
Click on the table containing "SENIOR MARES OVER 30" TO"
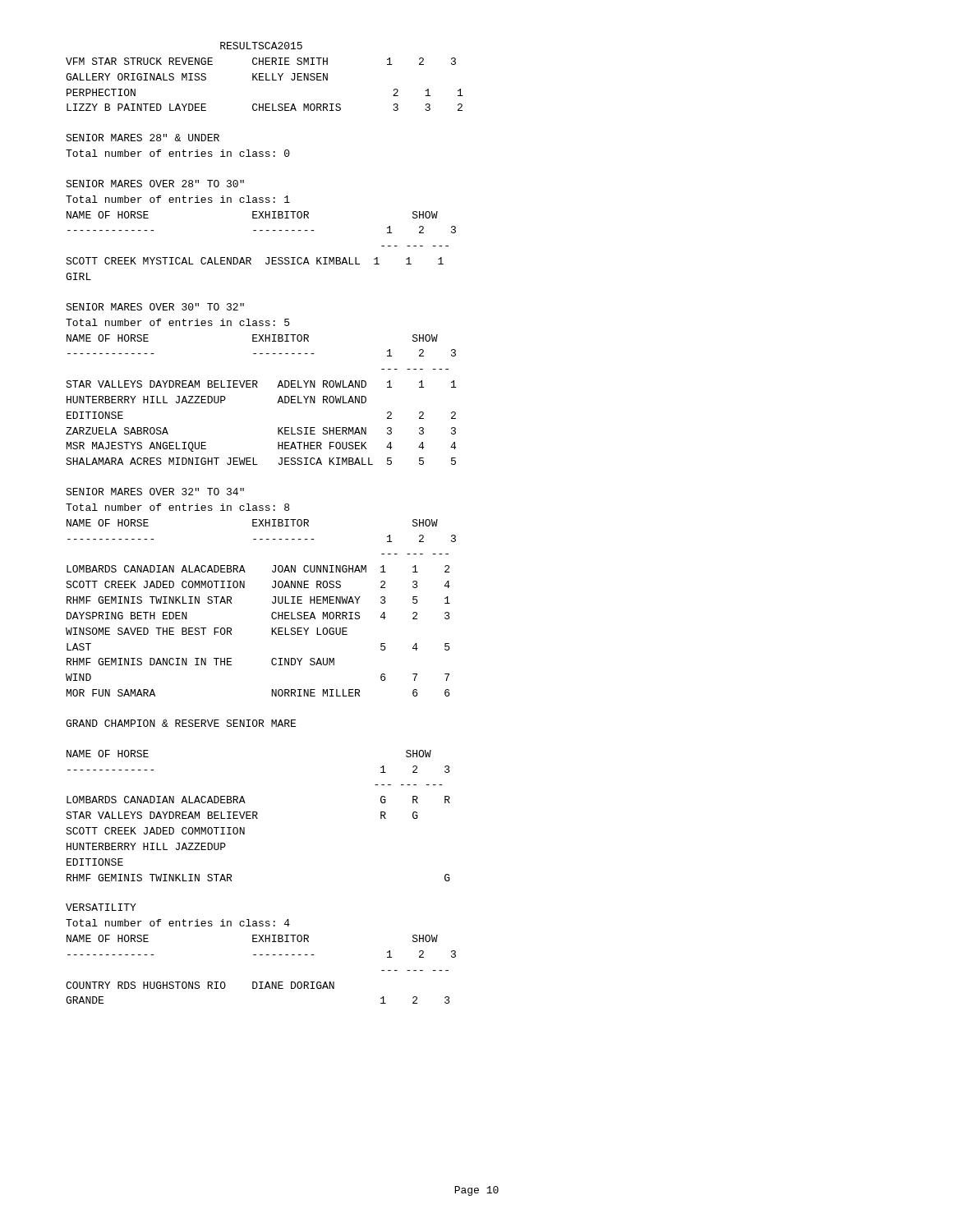pos(476,386)
